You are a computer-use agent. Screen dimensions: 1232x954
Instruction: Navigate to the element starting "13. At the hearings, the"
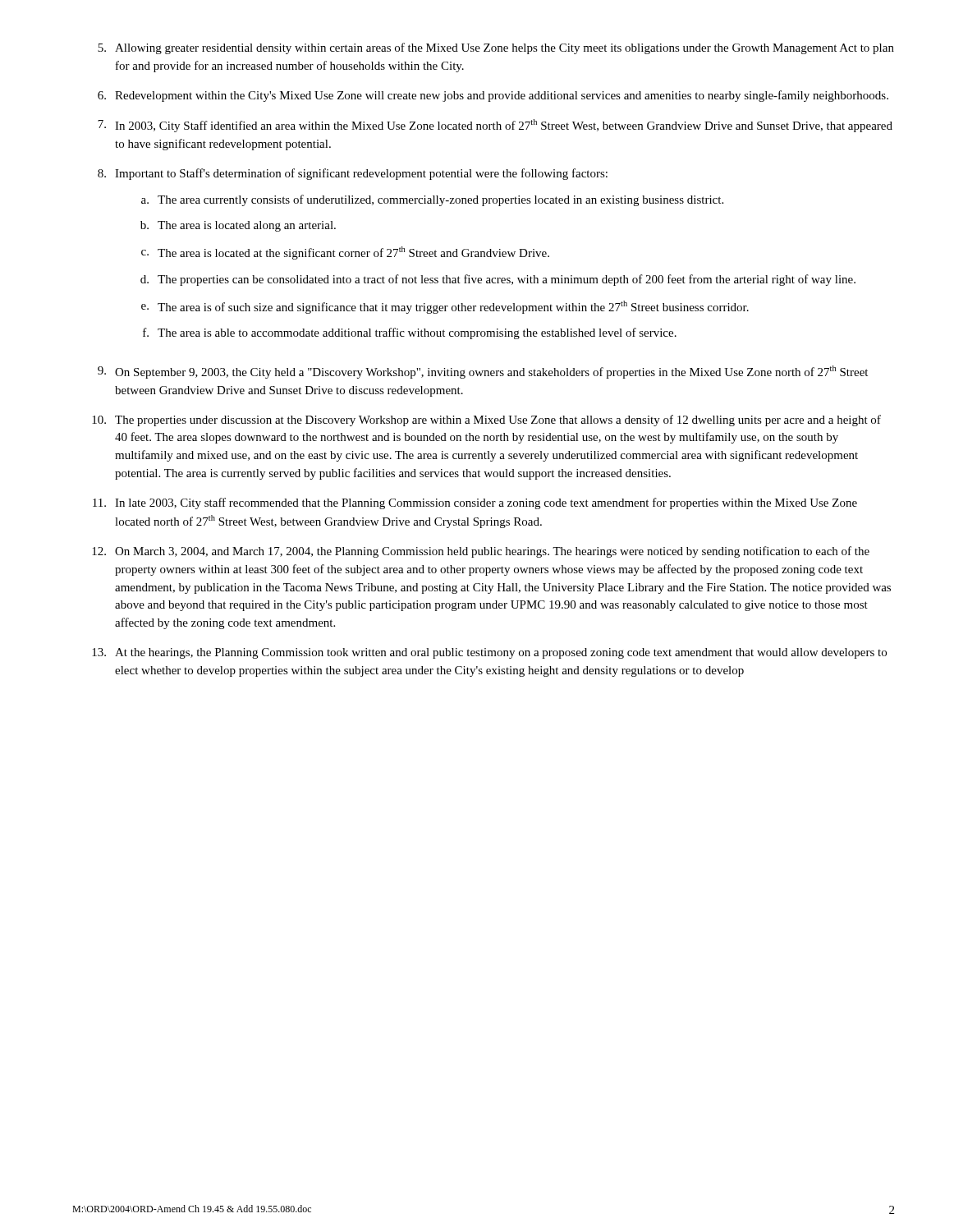click(484, 662)
